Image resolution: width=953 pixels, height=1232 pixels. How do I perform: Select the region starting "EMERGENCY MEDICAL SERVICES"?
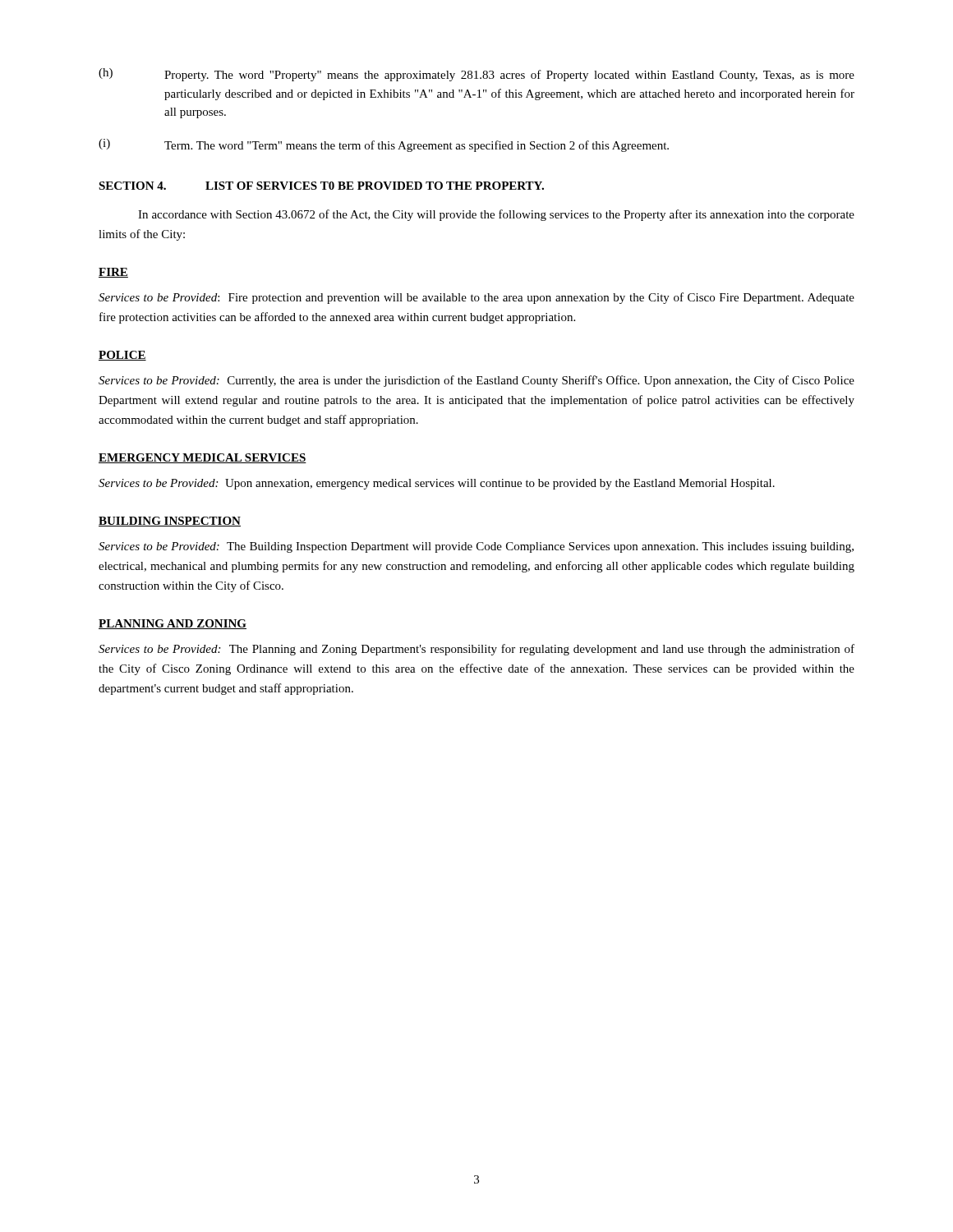pos(203,458)
